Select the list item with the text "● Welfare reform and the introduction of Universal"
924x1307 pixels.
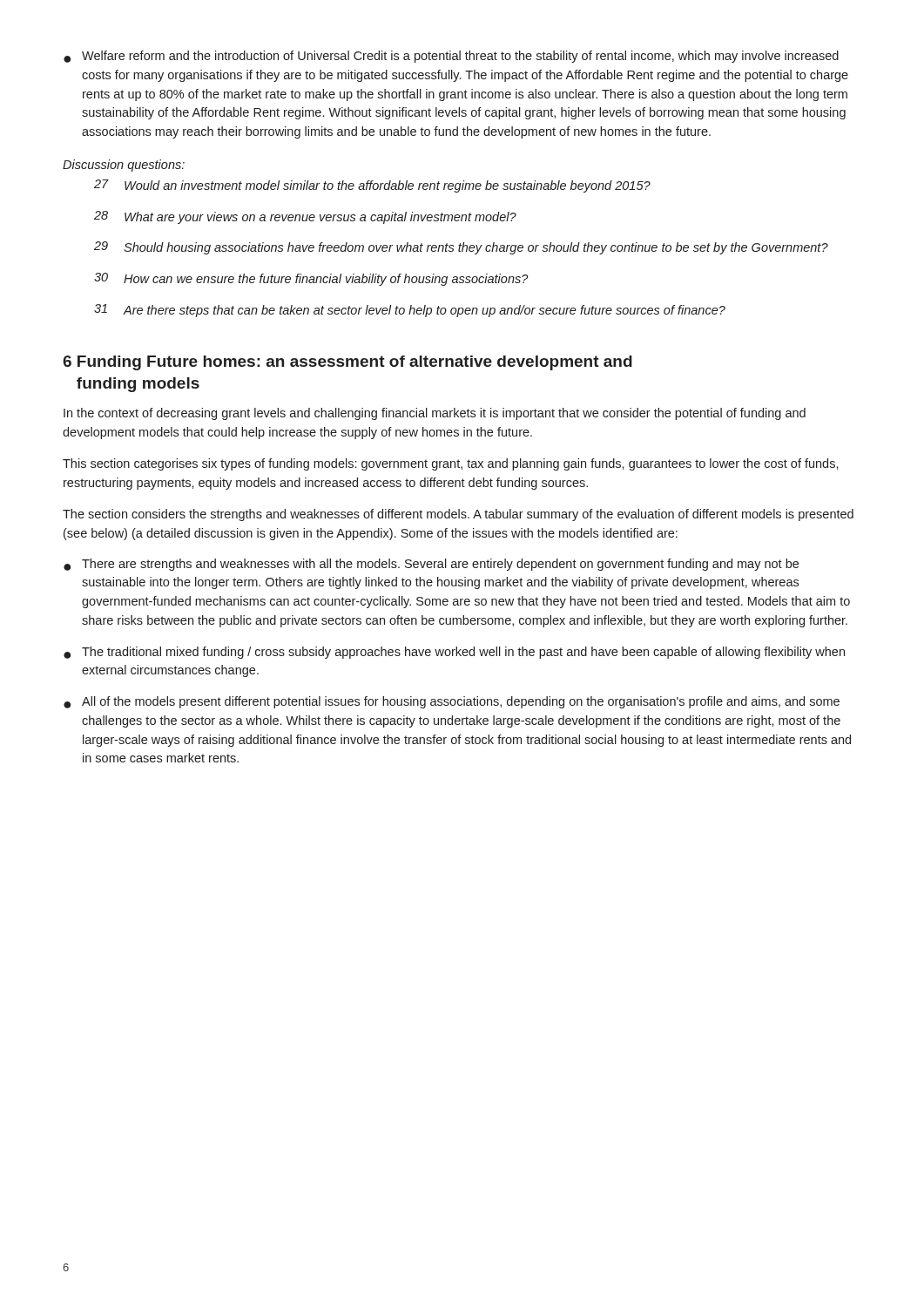click(x=462, y=94)
